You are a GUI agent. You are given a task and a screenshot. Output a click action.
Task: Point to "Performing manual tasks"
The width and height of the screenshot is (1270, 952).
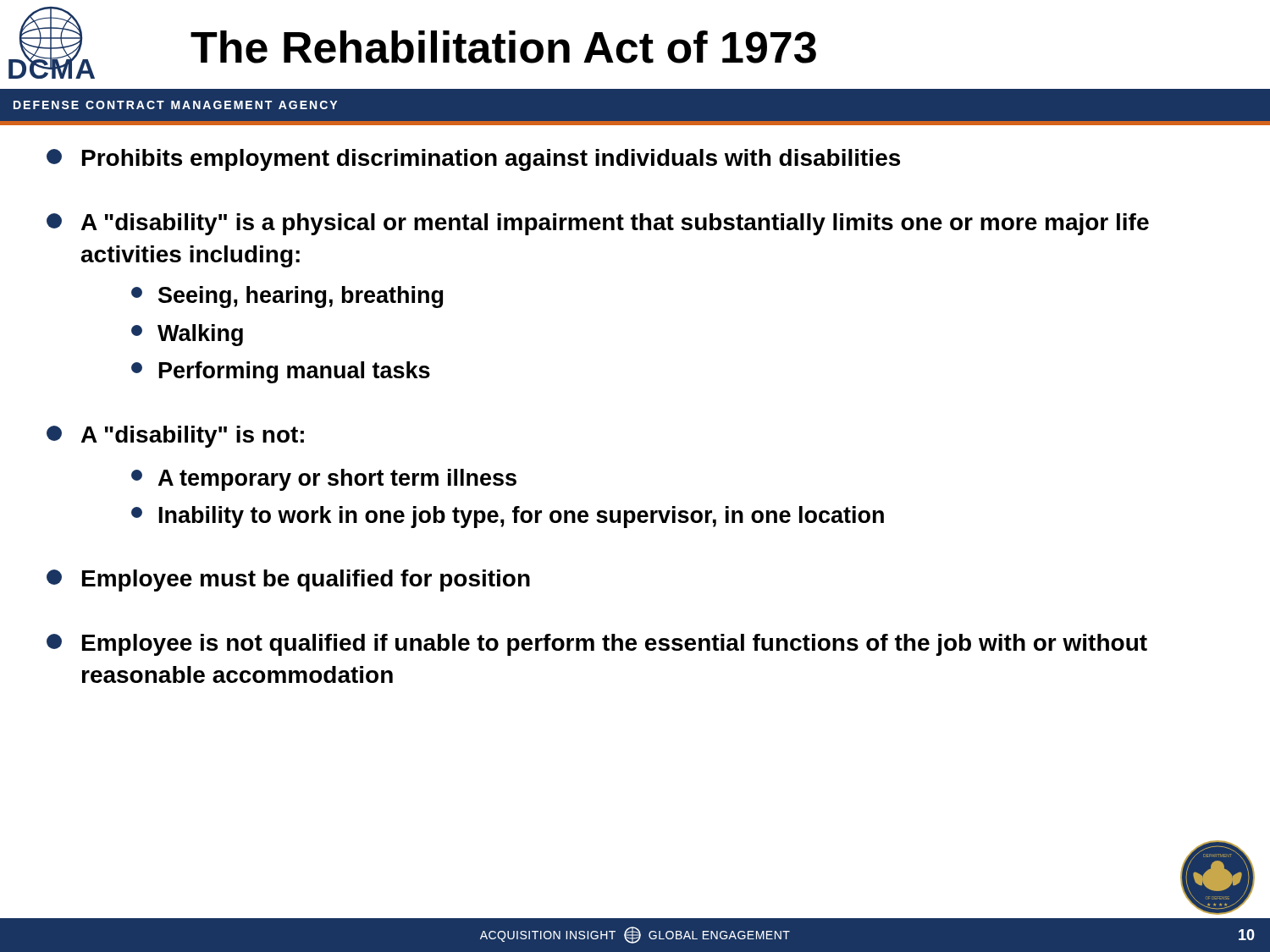click(281, 371)
